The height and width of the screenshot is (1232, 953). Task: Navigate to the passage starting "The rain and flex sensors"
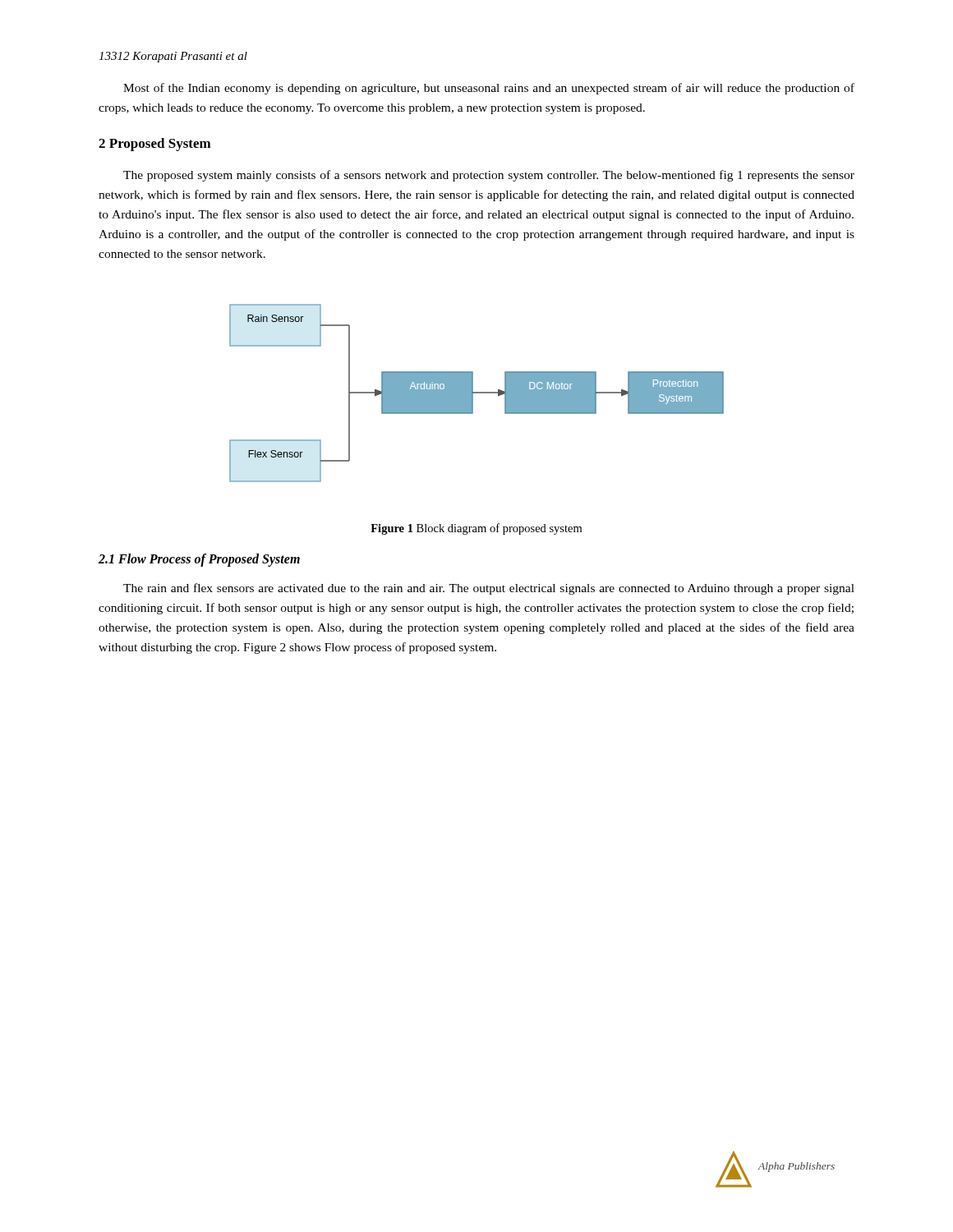[476, 617]
